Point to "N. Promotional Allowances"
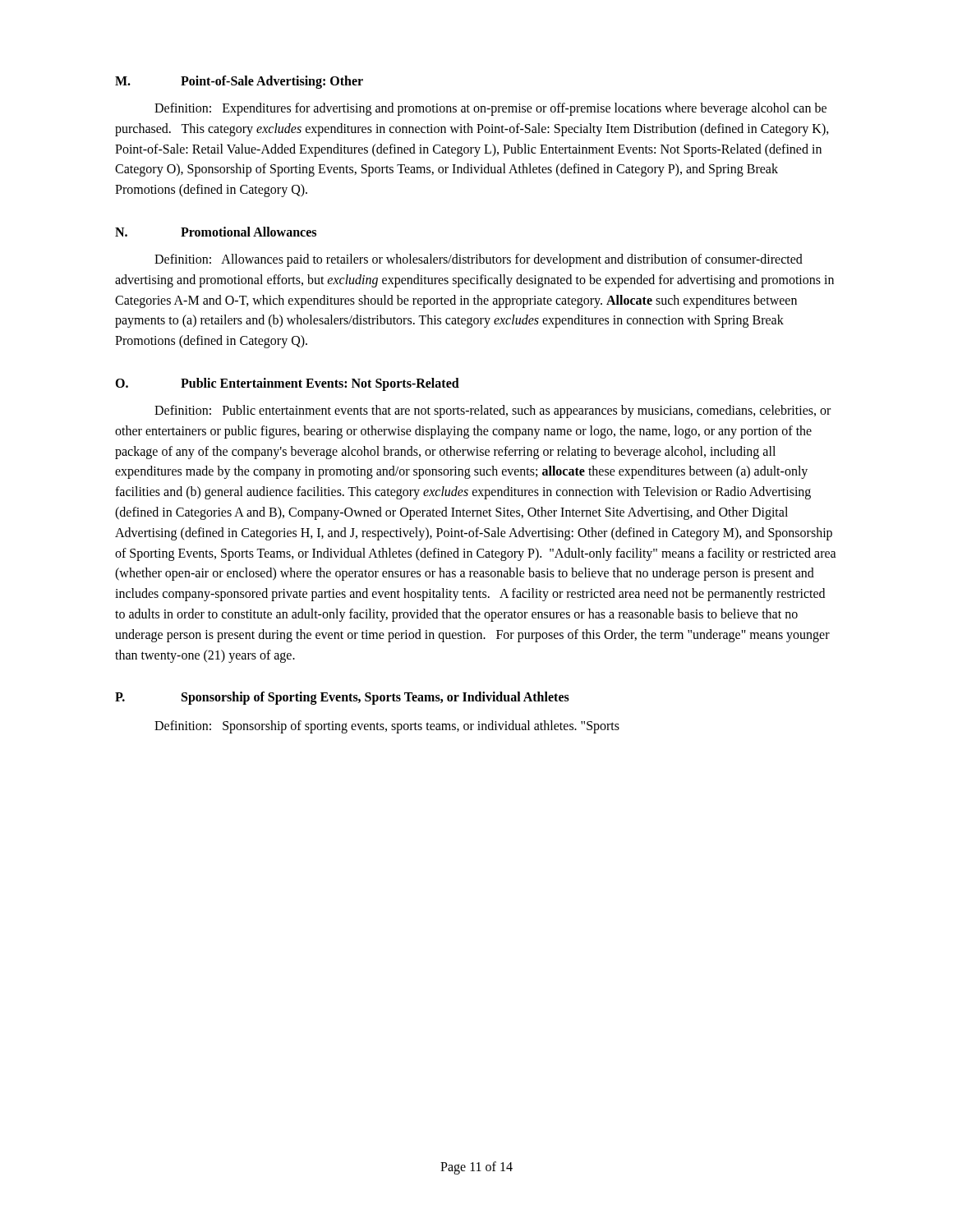Viewport: 953px width, 1232px height. click(x=216, y=232)
